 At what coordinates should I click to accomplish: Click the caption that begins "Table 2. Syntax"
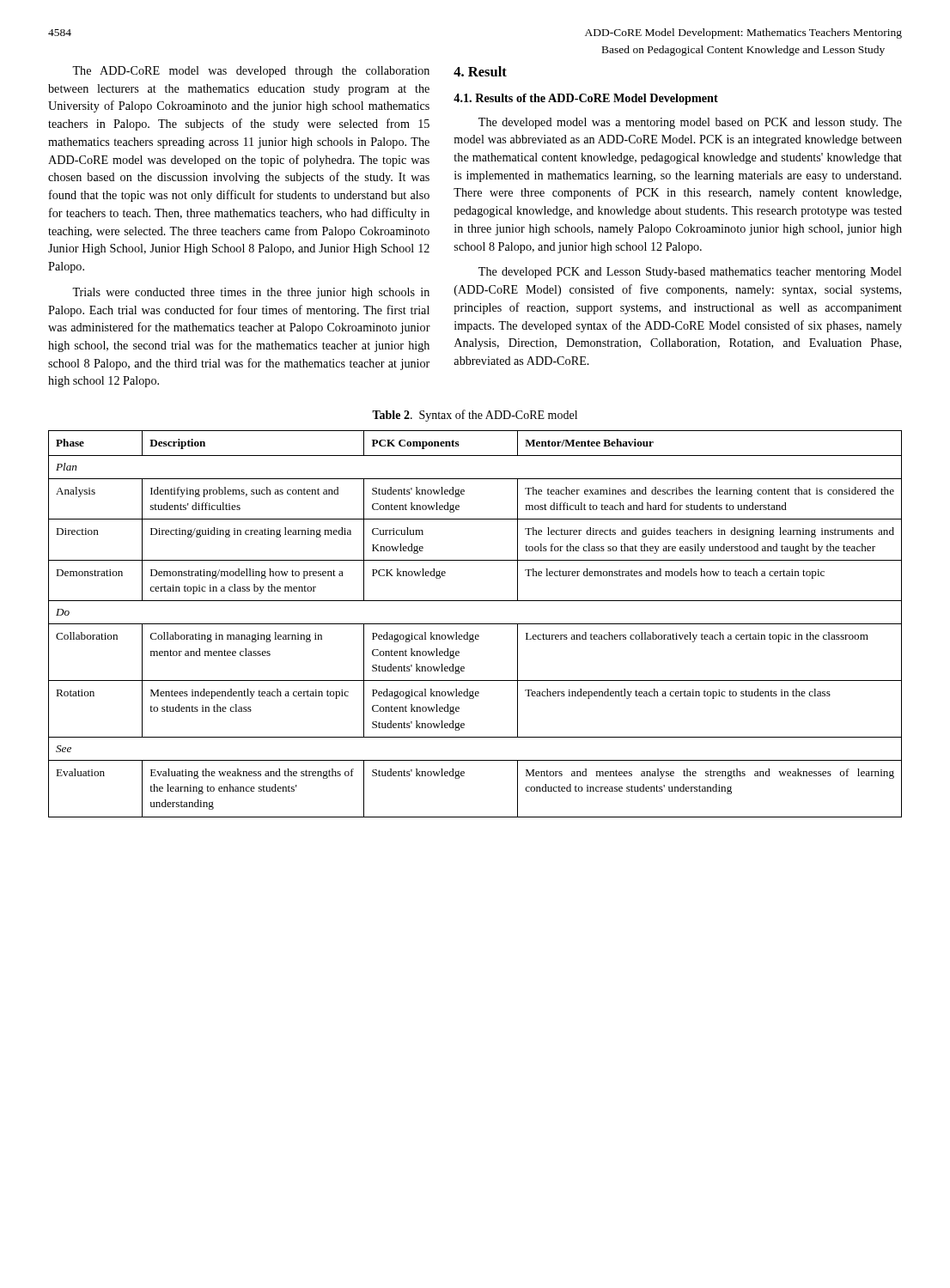point(475,415)
